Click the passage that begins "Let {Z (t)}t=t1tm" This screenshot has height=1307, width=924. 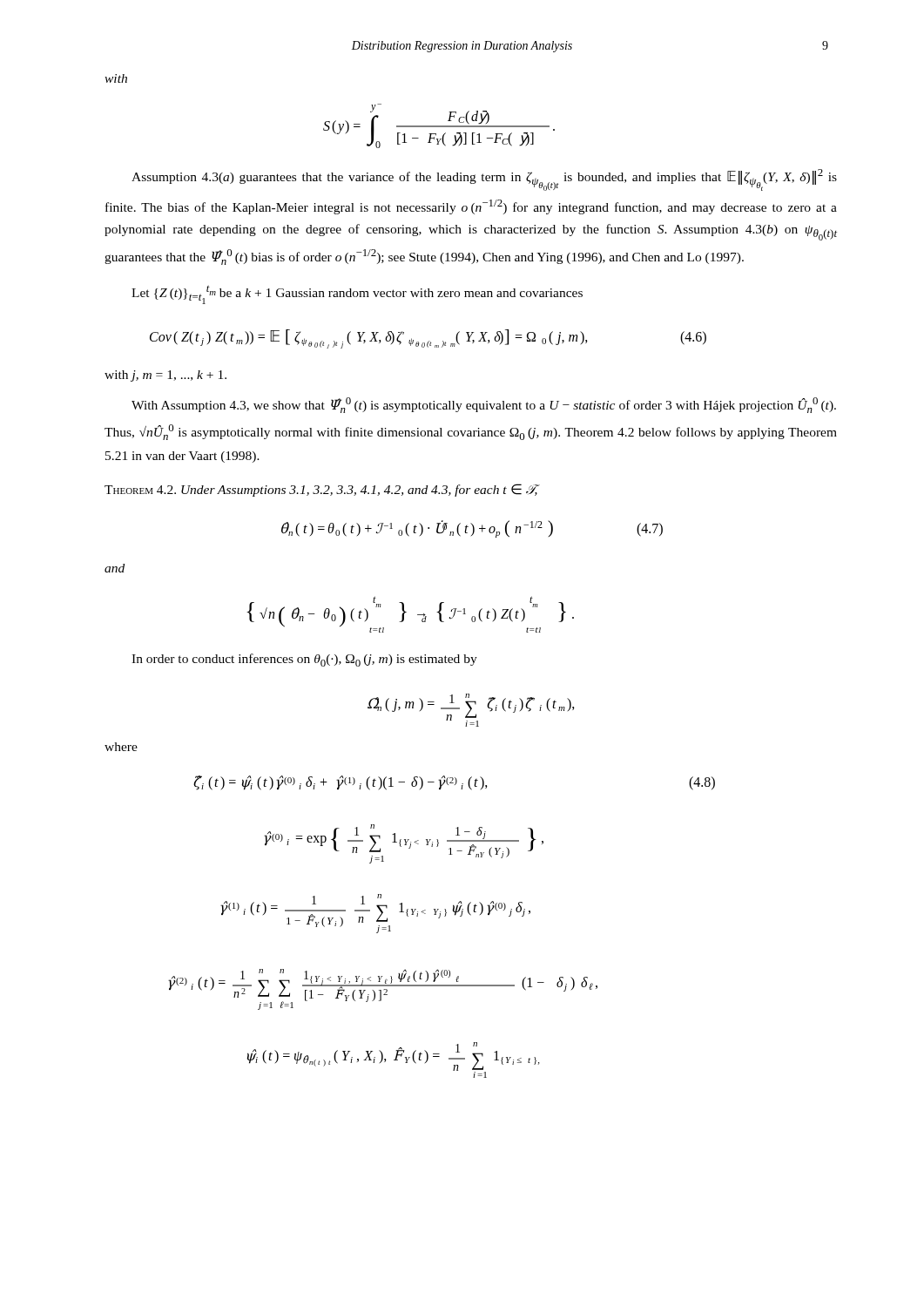pos(357,294)
